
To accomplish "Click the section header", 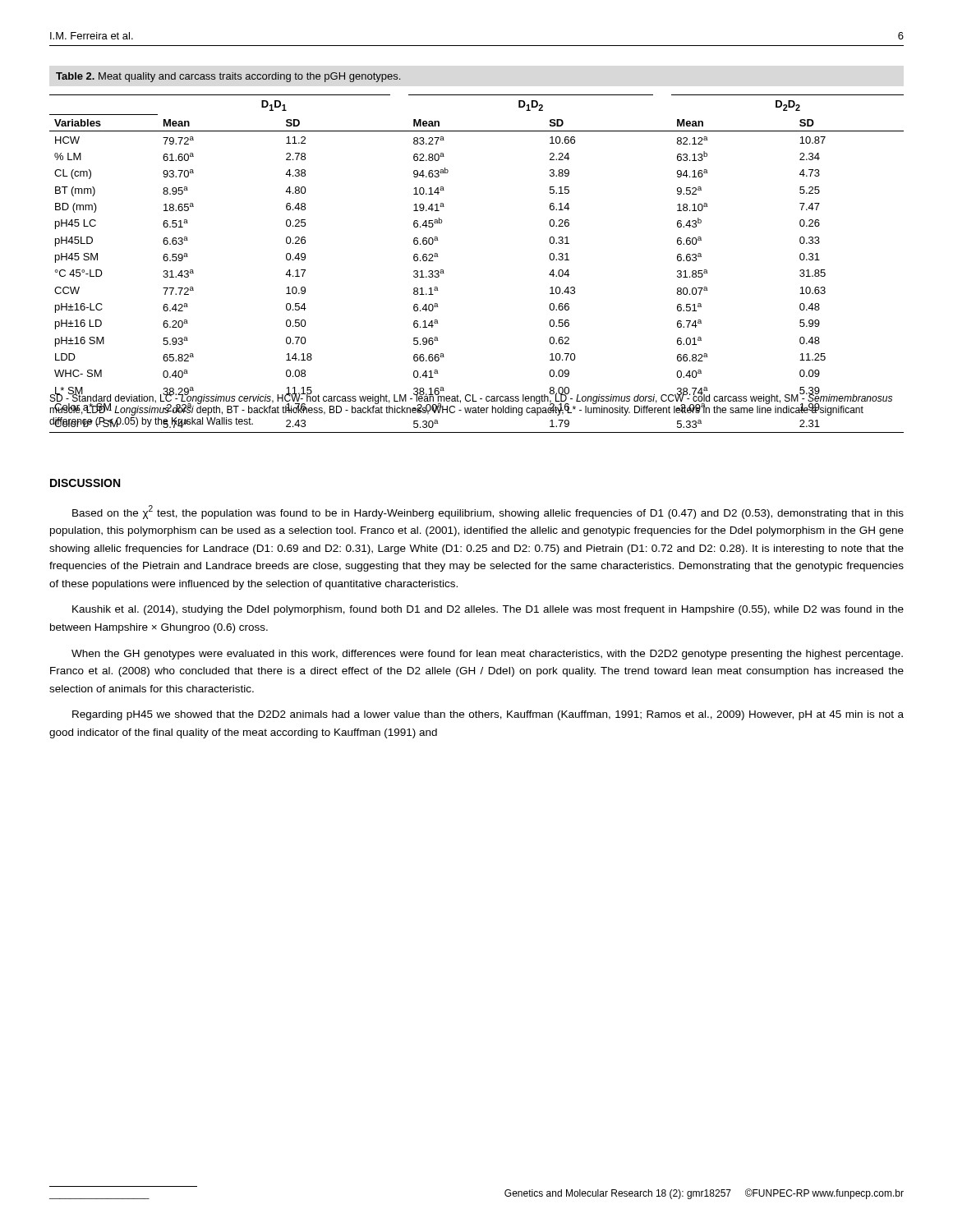I will click(x=85, y=483).
